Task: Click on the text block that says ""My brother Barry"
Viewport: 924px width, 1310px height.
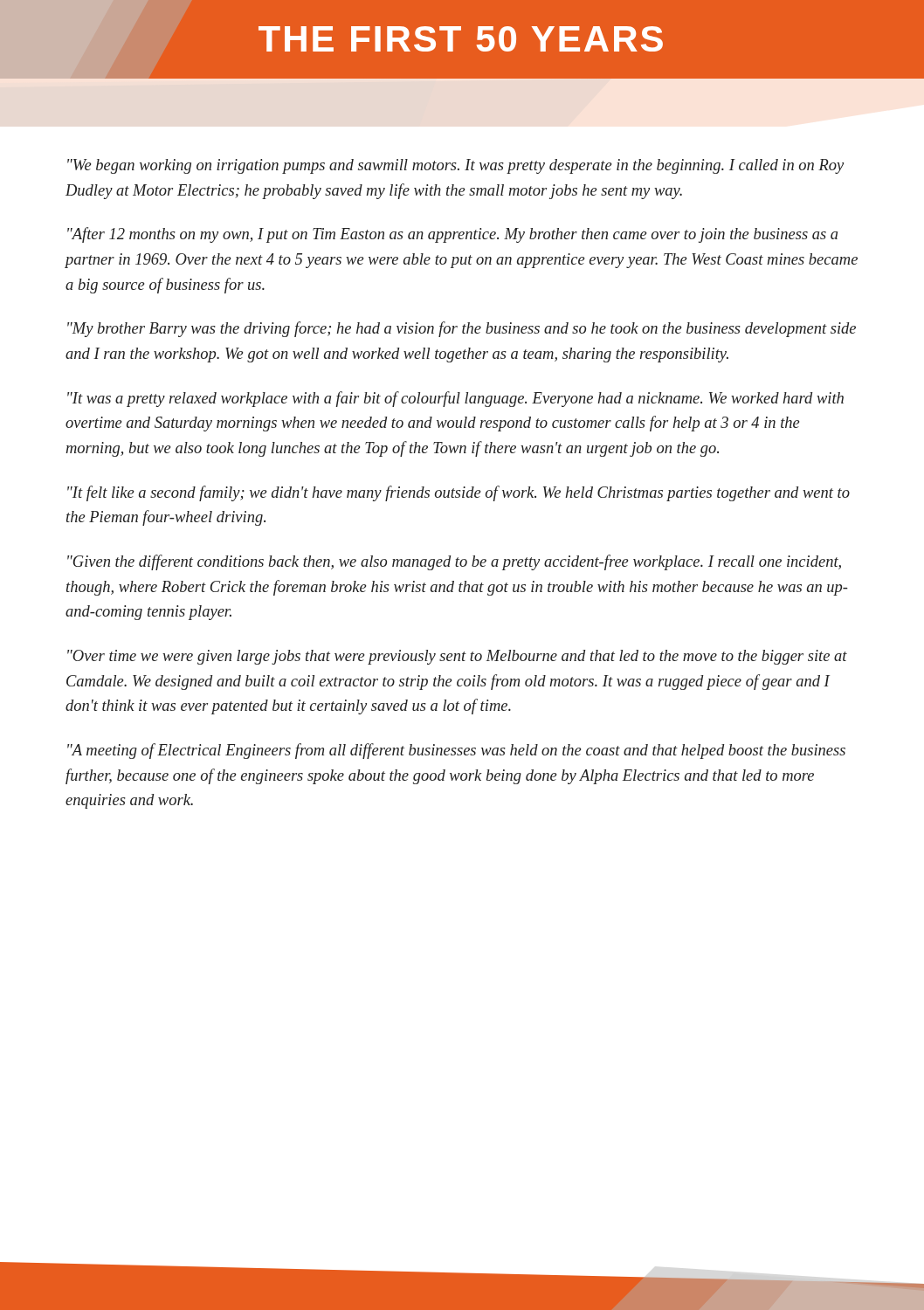Action: click(x=461, y=341)
